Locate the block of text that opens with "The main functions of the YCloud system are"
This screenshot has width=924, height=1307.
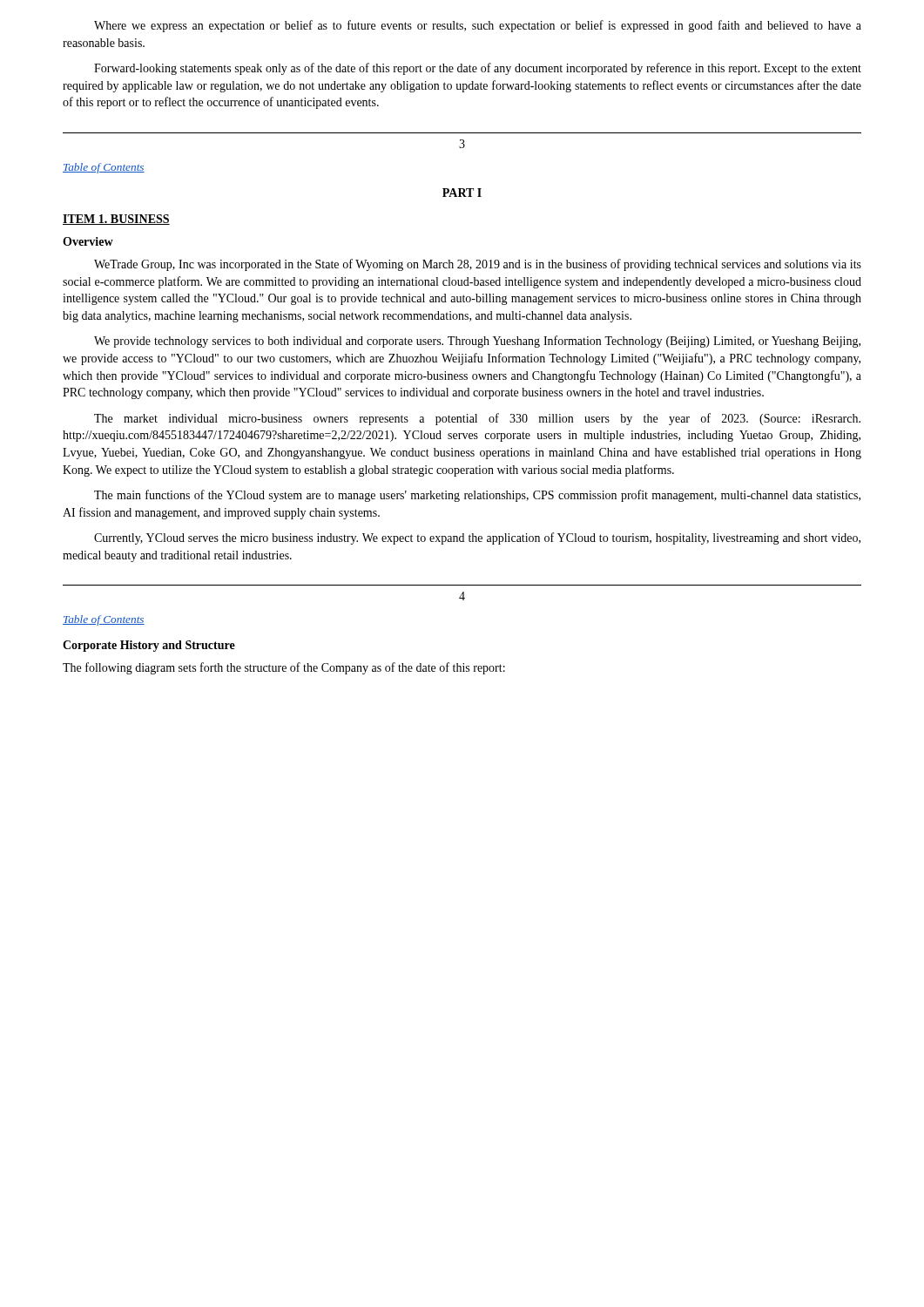click(x=462, y=504)
